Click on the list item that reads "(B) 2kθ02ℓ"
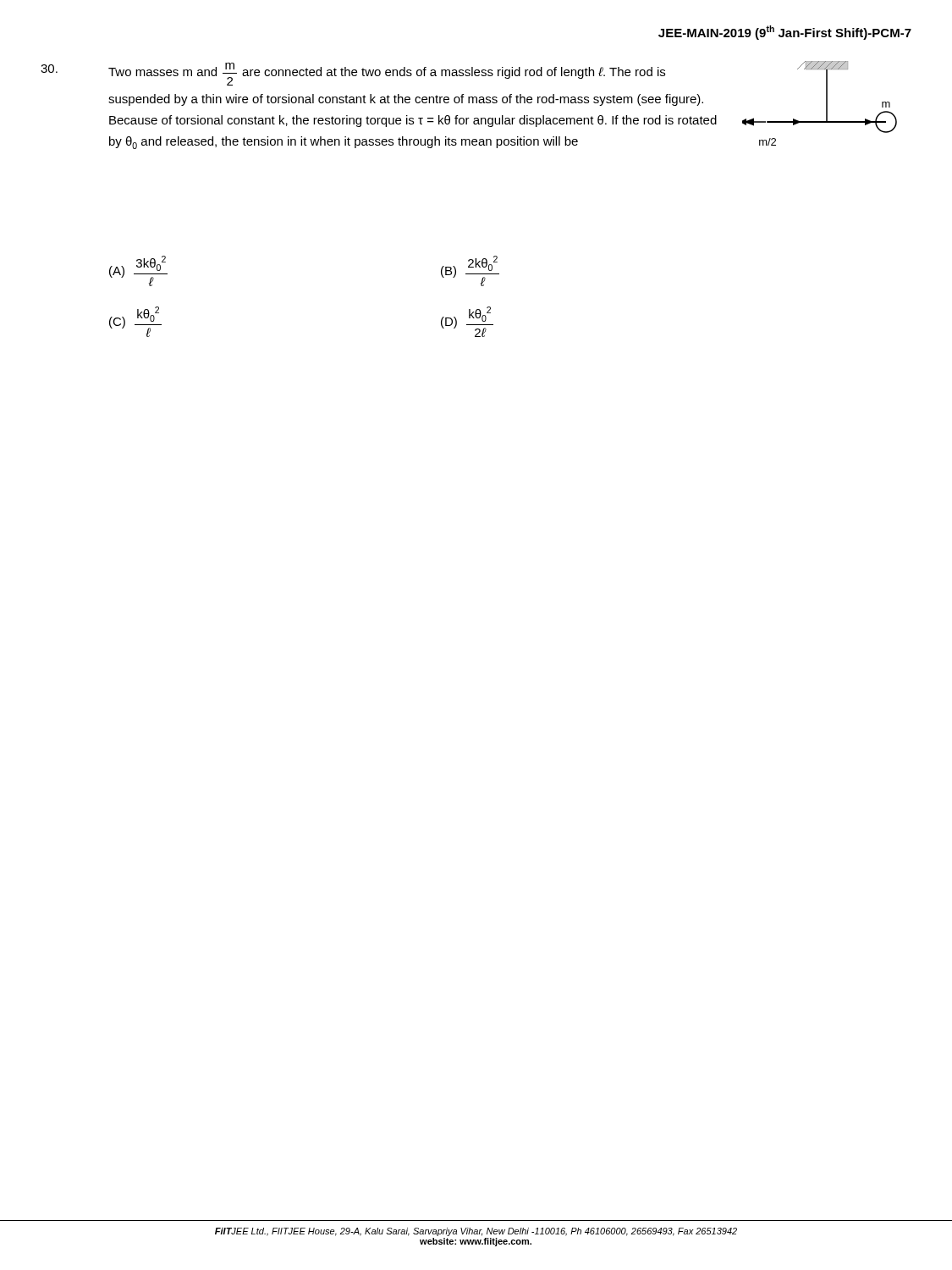This screenshot has width=952, height=1270. click(x=470, y=272)
